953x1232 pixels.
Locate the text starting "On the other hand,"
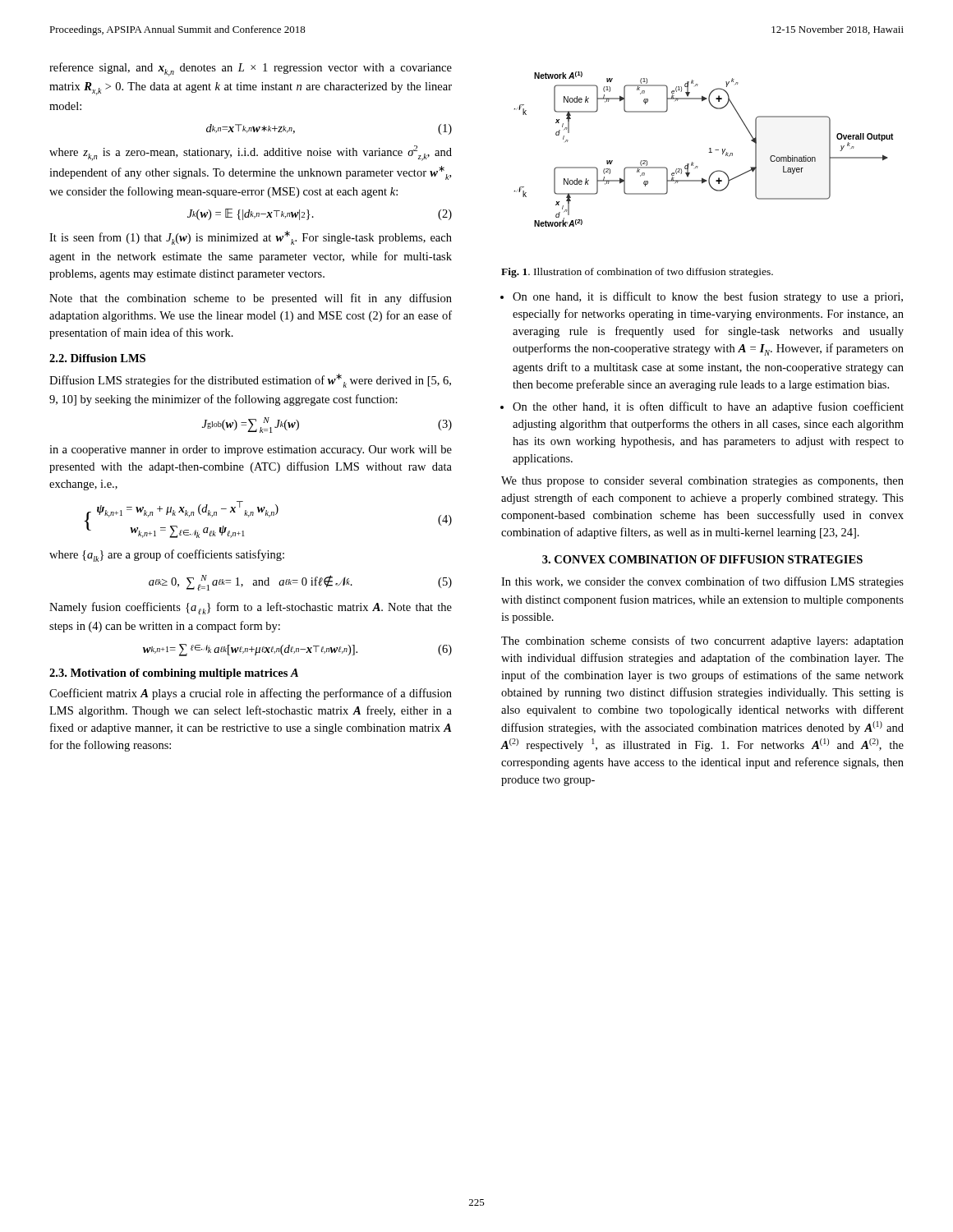(x=708, y=433)
